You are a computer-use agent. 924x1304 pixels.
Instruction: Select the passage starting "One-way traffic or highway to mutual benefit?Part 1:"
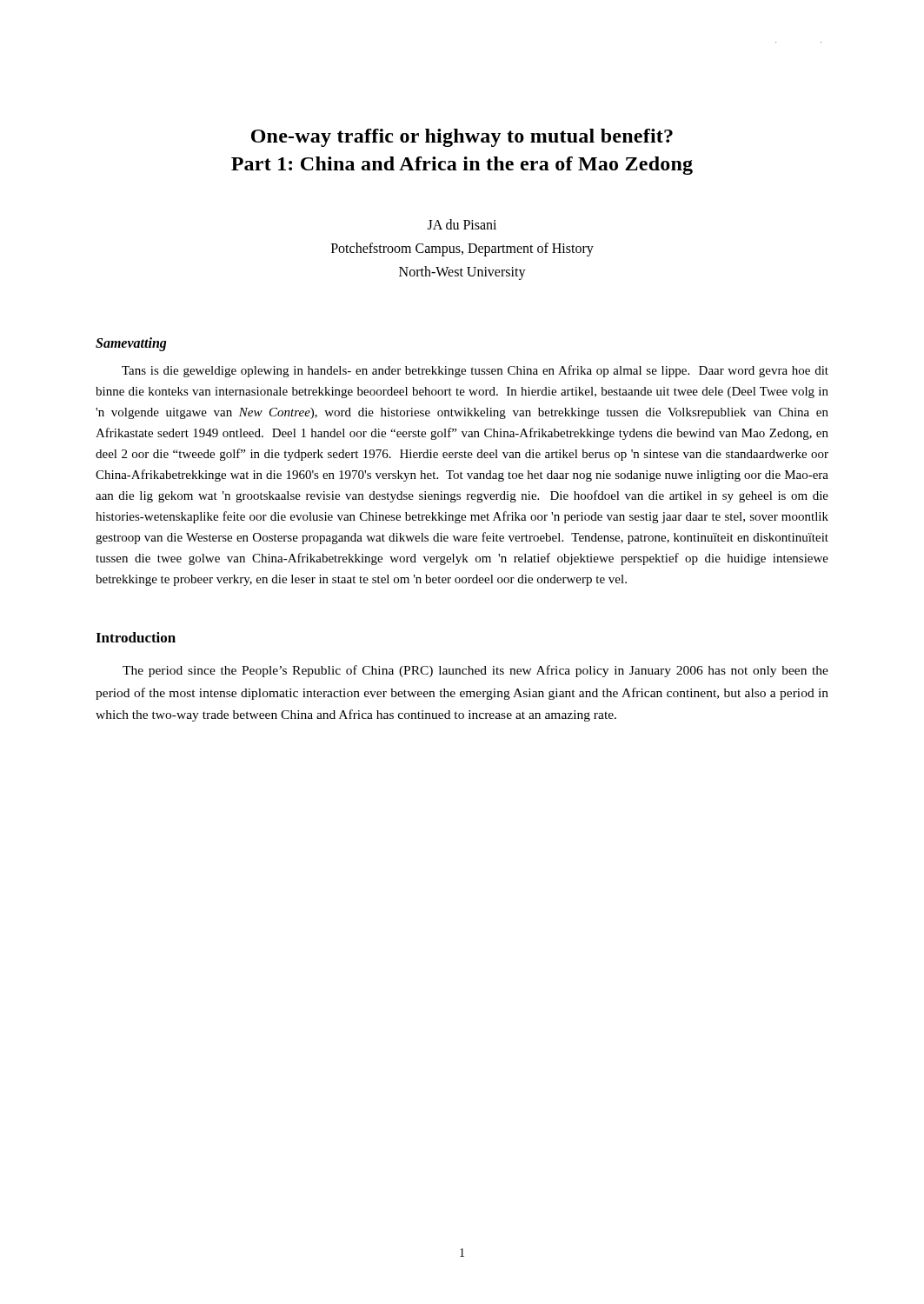(462, 150)
